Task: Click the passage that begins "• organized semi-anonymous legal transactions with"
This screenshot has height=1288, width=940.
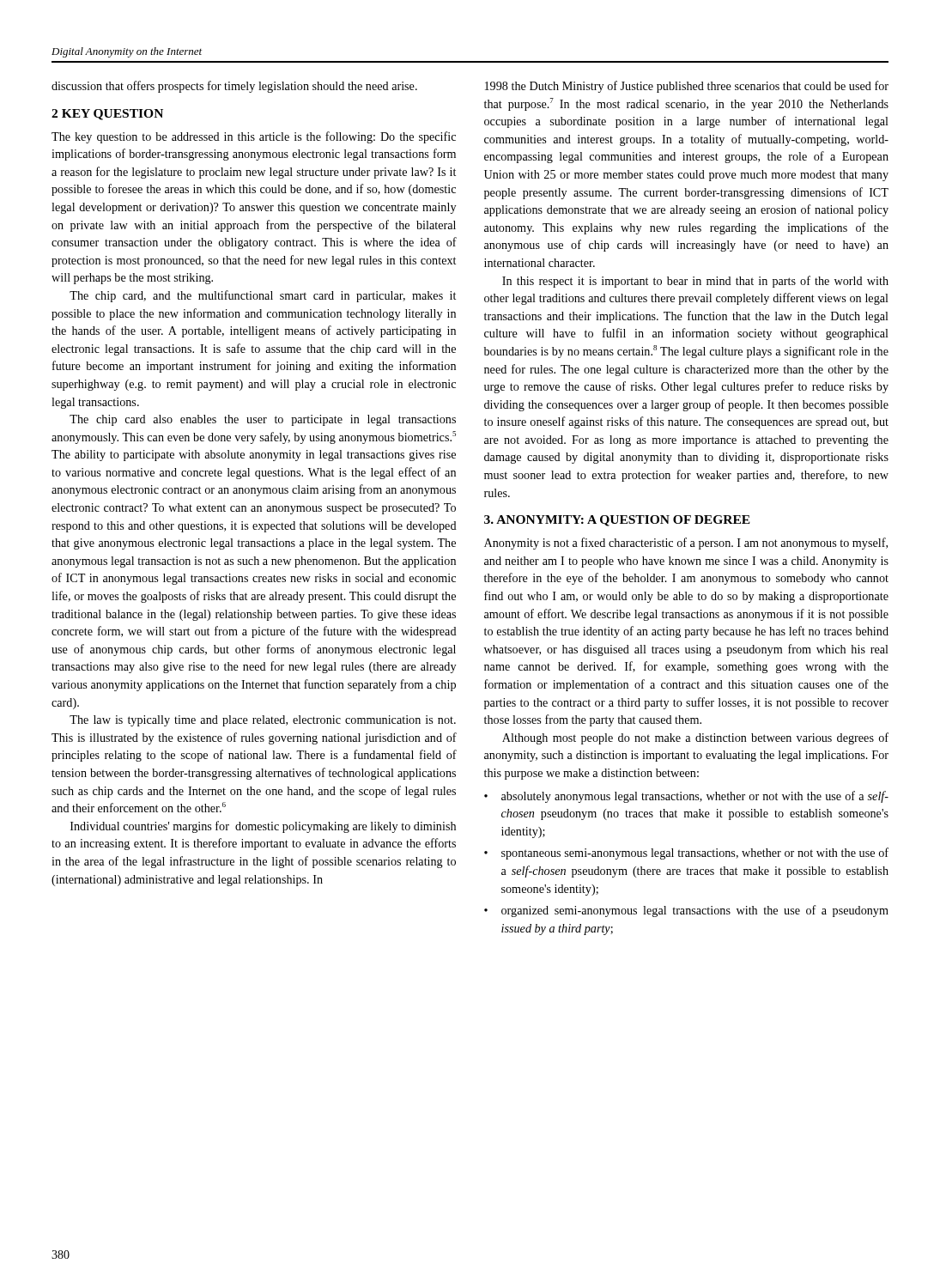Action: (x=686, y=919)
